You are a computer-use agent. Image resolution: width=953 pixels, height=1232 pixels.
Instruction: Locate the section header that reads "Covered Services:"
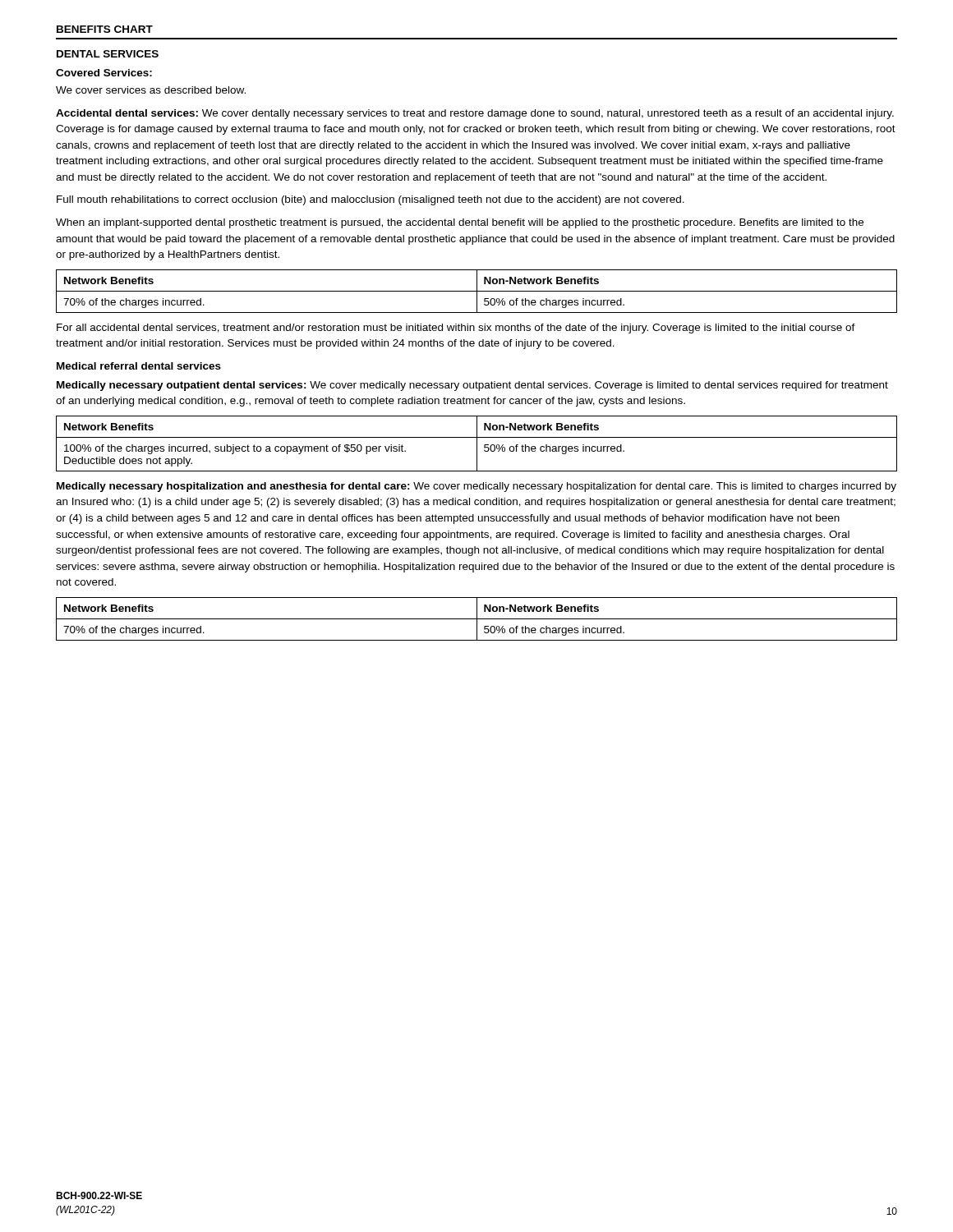click(104, 73)
